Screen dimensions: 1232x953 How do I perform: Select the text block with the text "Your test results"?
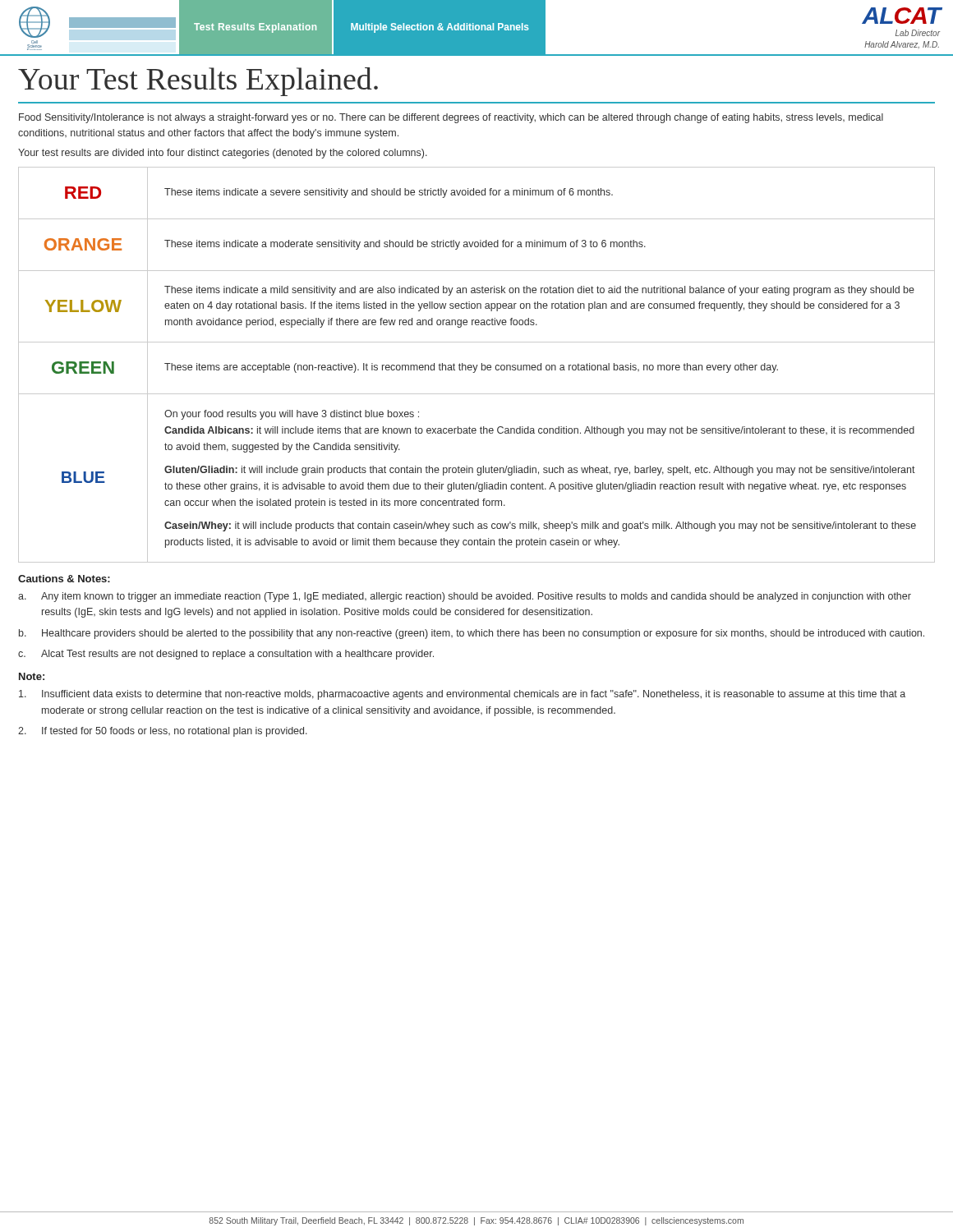click(223, 153)
